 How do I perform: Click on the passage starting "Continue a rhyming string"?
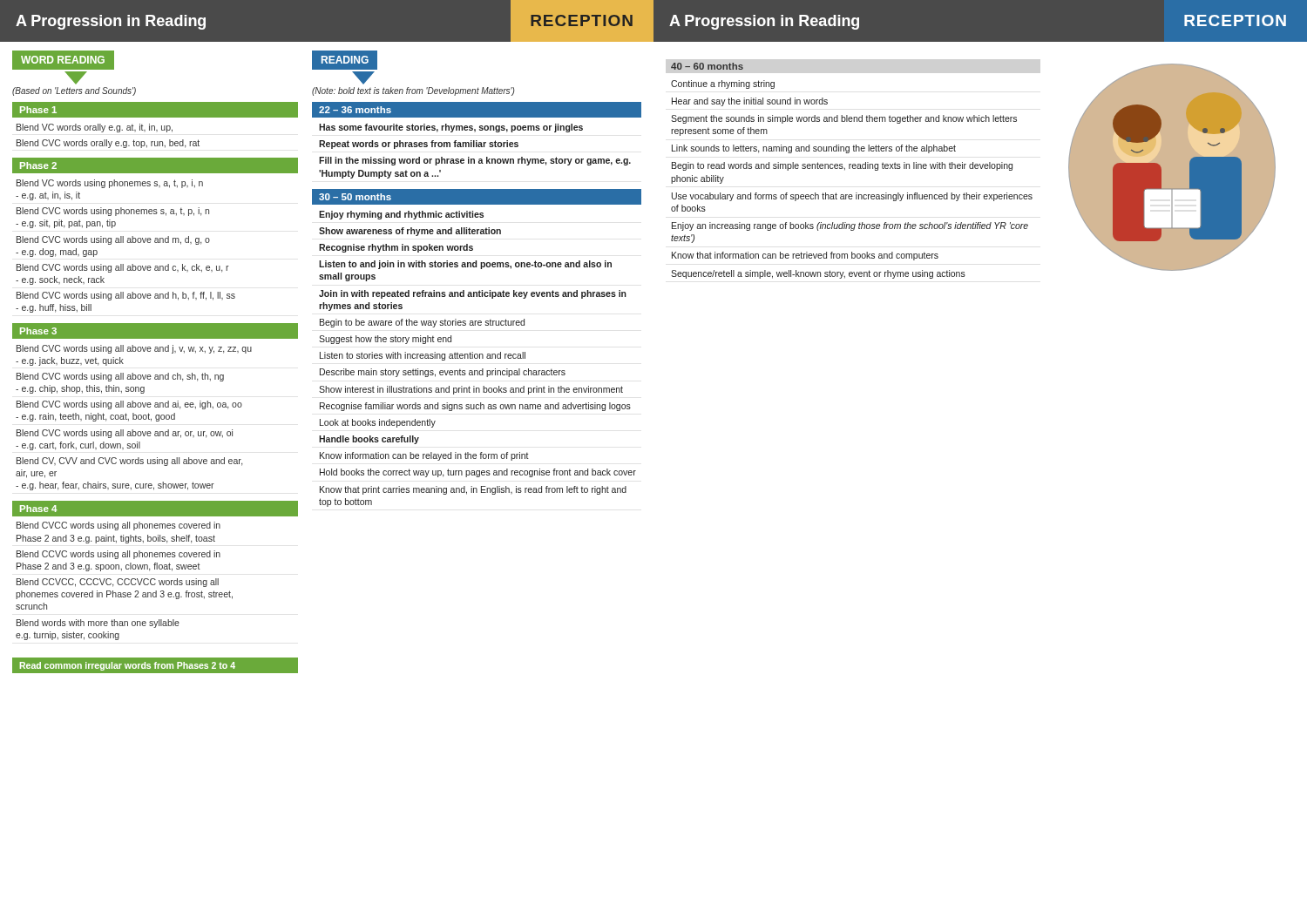tap(723, 83)
